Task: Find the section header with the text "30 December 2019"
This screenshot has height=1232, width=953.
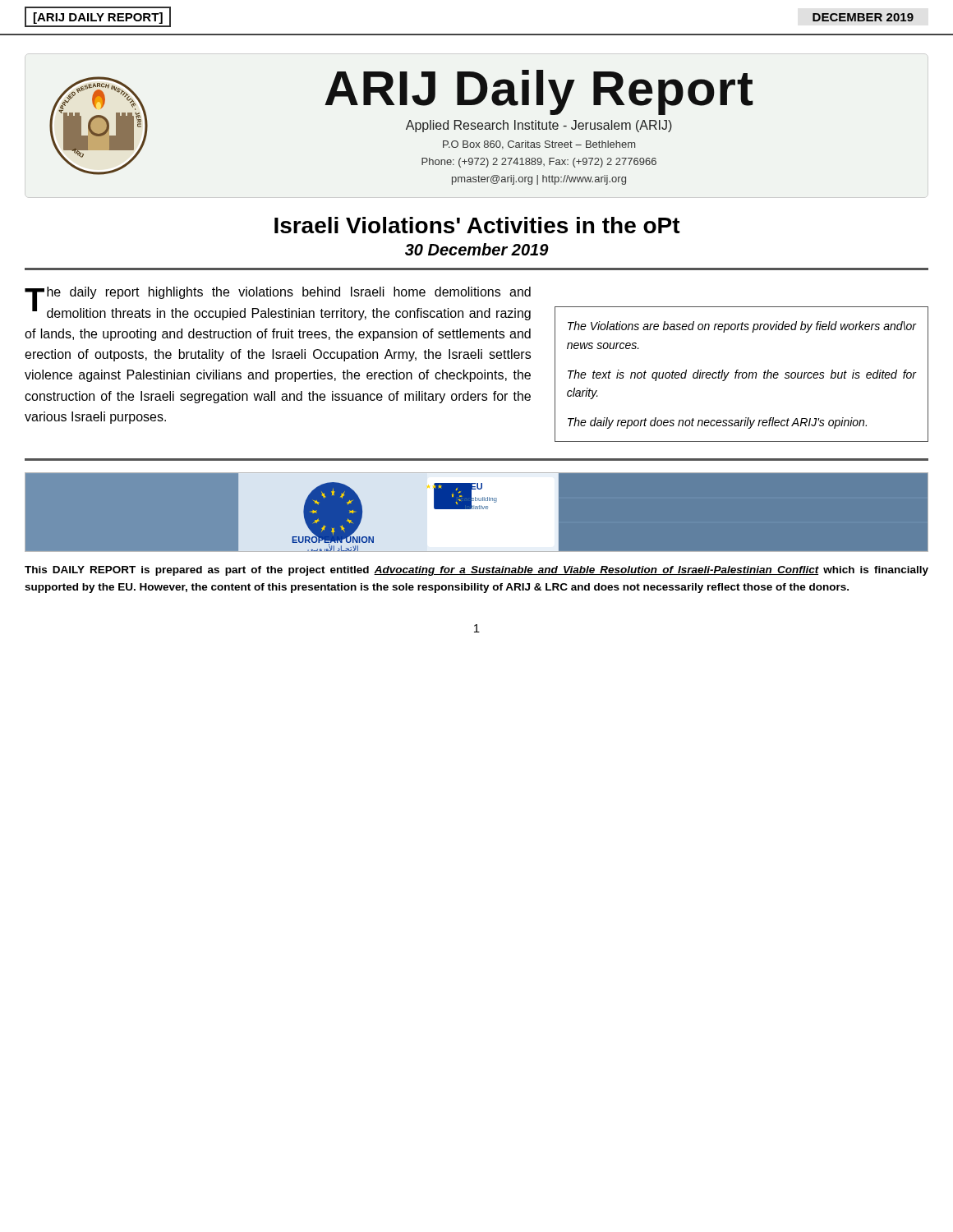Action: tap(476, 250)
